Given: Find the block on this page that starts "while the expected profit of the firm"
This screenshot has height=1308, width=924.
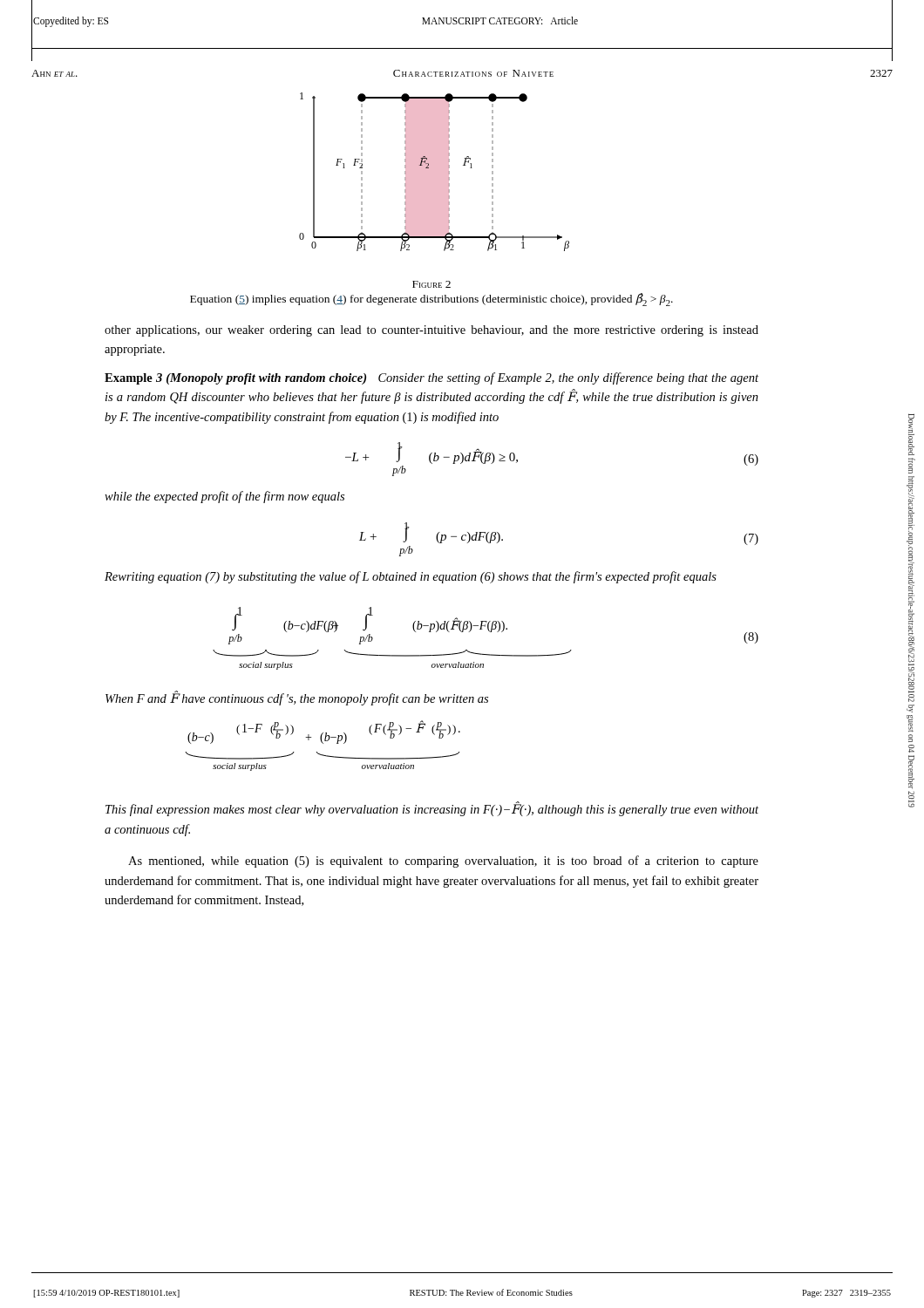Looking at the screenshot, I should pos(225,496).
